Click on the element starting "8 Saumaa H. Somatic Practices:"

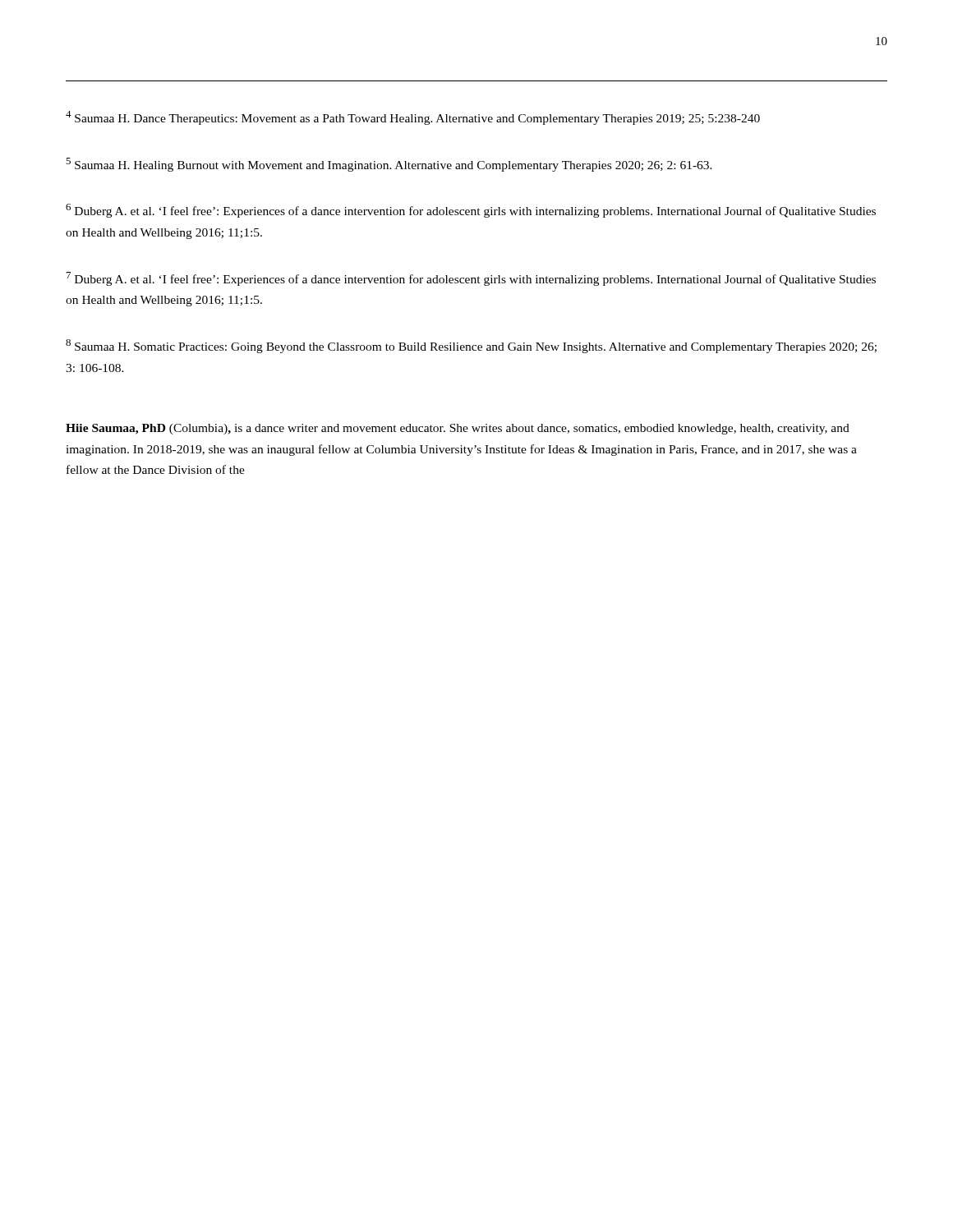point(476,356)
